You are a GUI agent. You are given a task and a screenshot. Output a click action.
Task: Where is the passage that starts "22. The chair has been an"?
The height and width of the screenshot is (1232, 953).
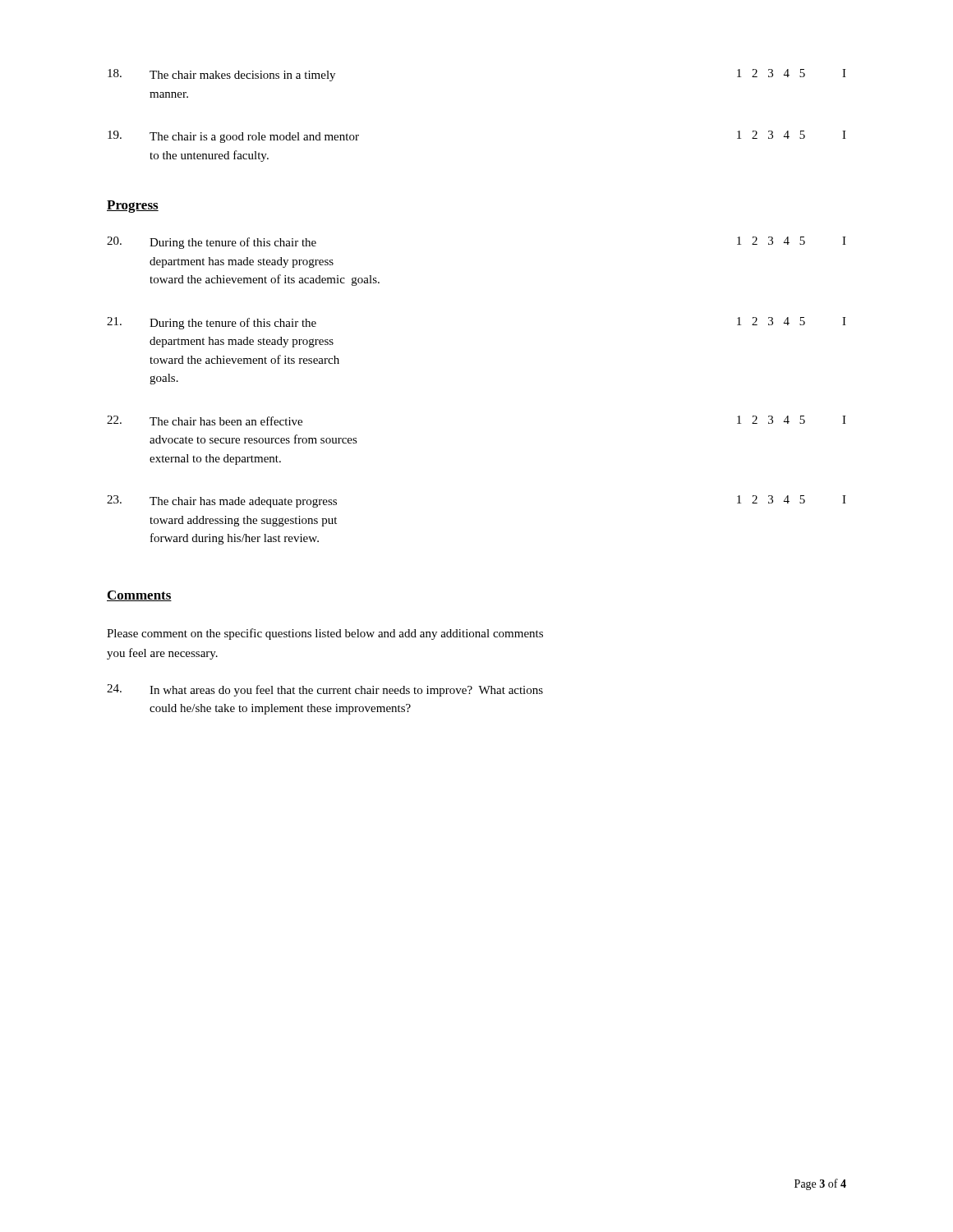point(224,420)
